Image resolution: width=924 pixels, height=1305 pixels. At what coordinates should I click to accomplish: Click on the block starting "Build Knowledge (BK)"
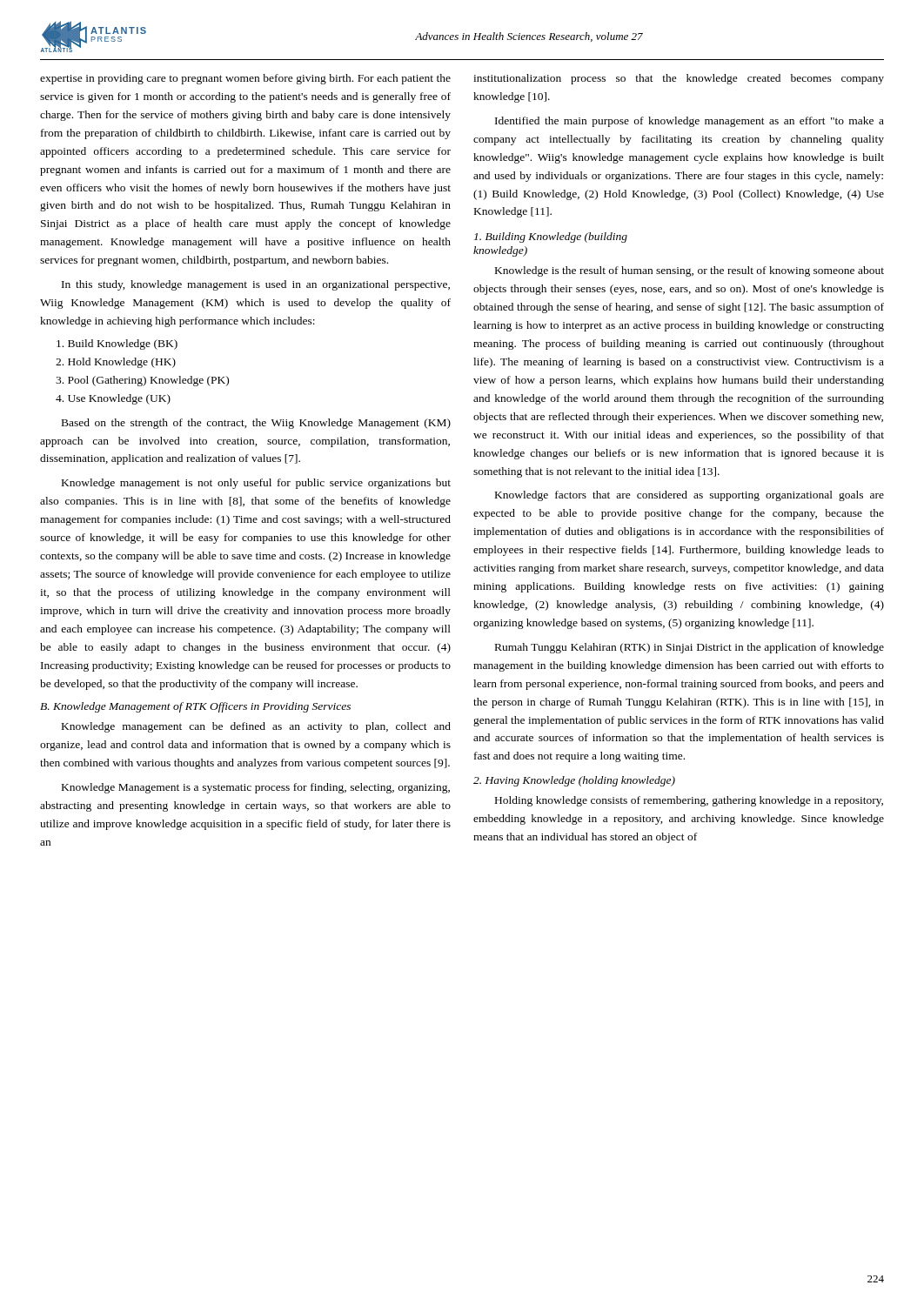[x=117, y=343]
